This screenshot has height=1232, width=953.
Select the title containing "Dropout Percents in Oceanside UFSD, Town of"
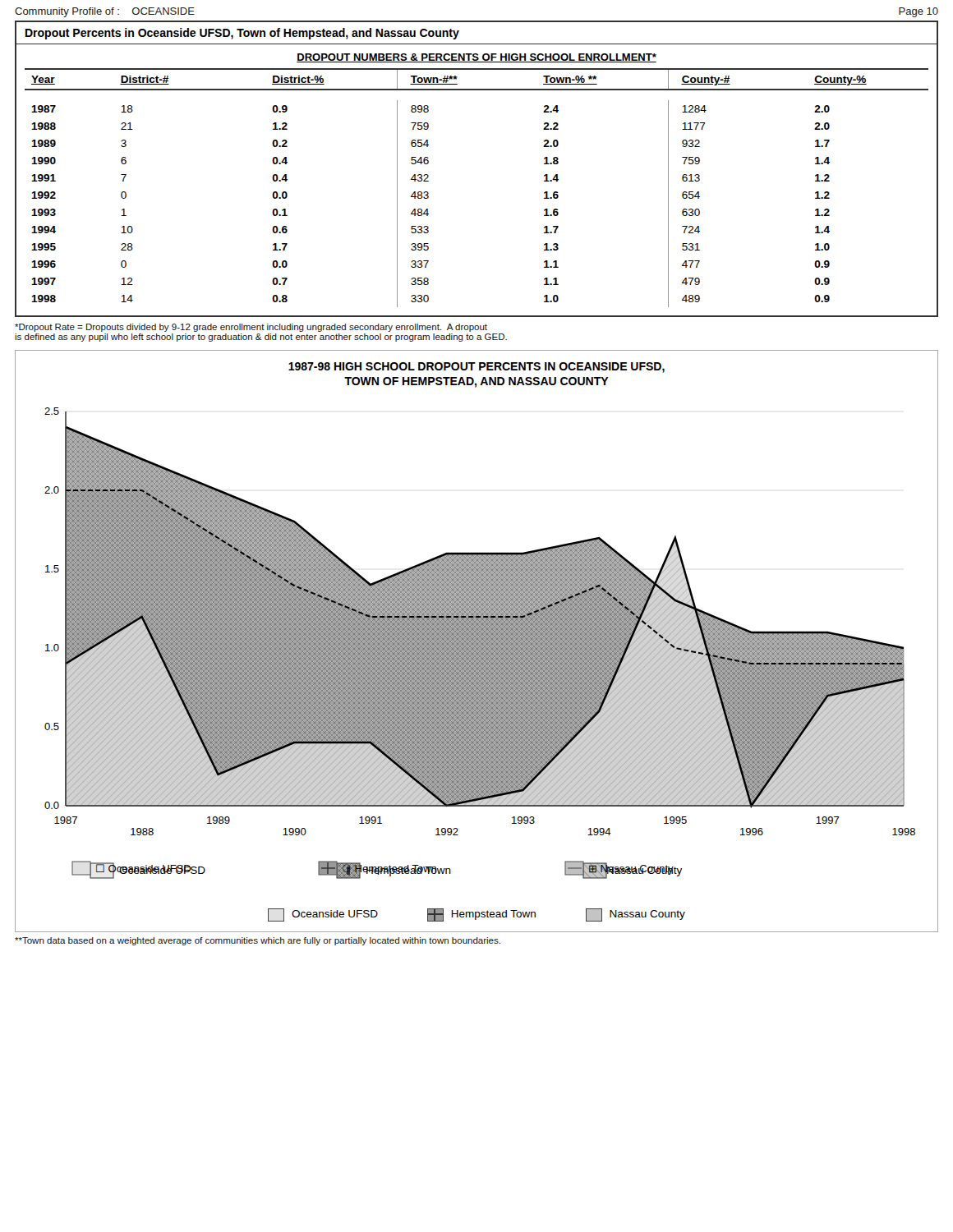[242, 33]
